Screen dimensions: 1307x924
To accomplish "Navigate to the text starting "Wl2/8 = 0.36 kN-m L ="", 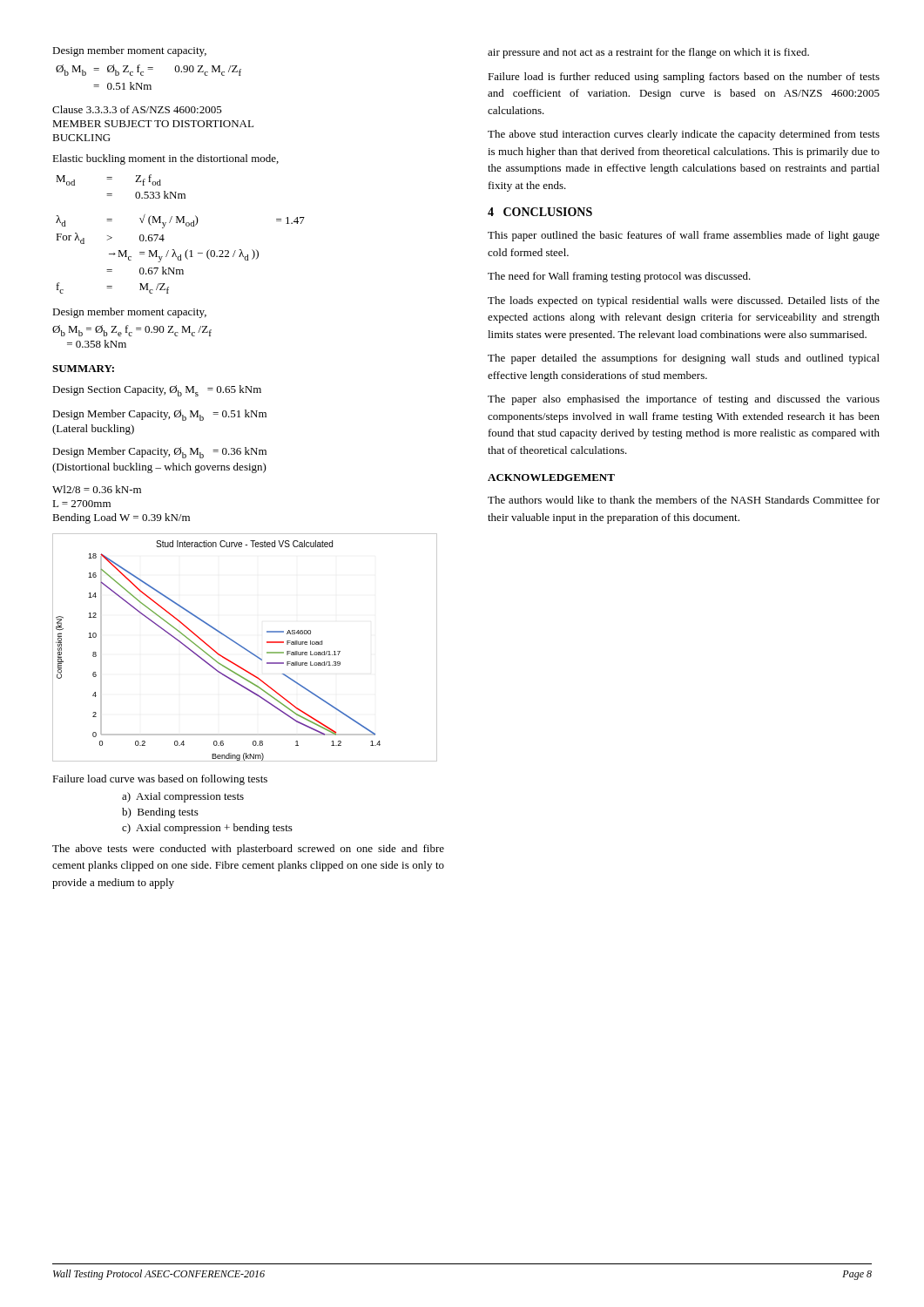I will coord(121,503).
